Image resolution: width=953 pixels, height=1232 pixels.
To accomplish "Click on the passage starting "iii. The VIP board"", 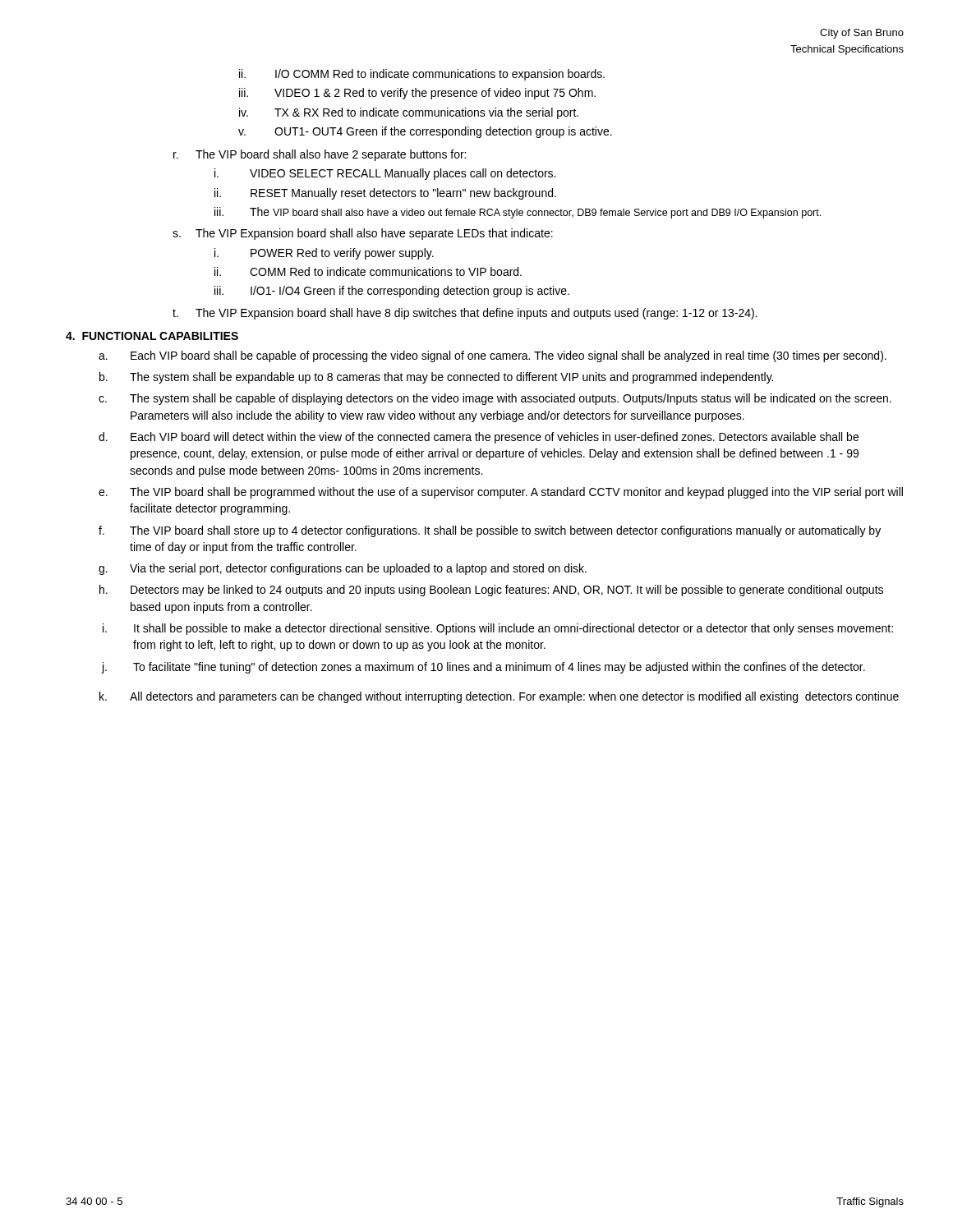I will click(x=518, y=212).
